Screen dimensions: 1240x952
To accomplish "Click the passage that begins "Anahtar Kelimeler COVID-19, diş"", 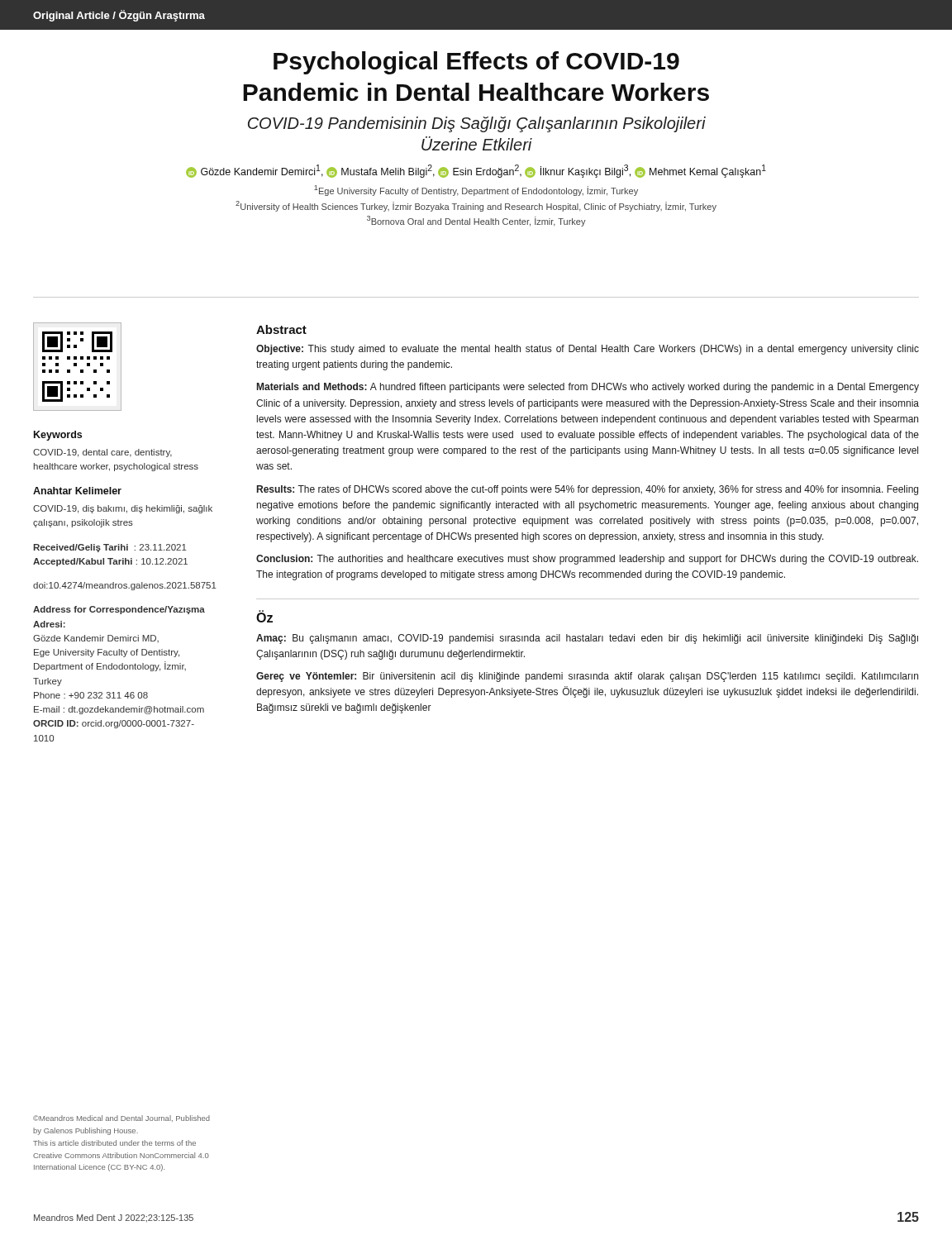I will tap(124, 506).
